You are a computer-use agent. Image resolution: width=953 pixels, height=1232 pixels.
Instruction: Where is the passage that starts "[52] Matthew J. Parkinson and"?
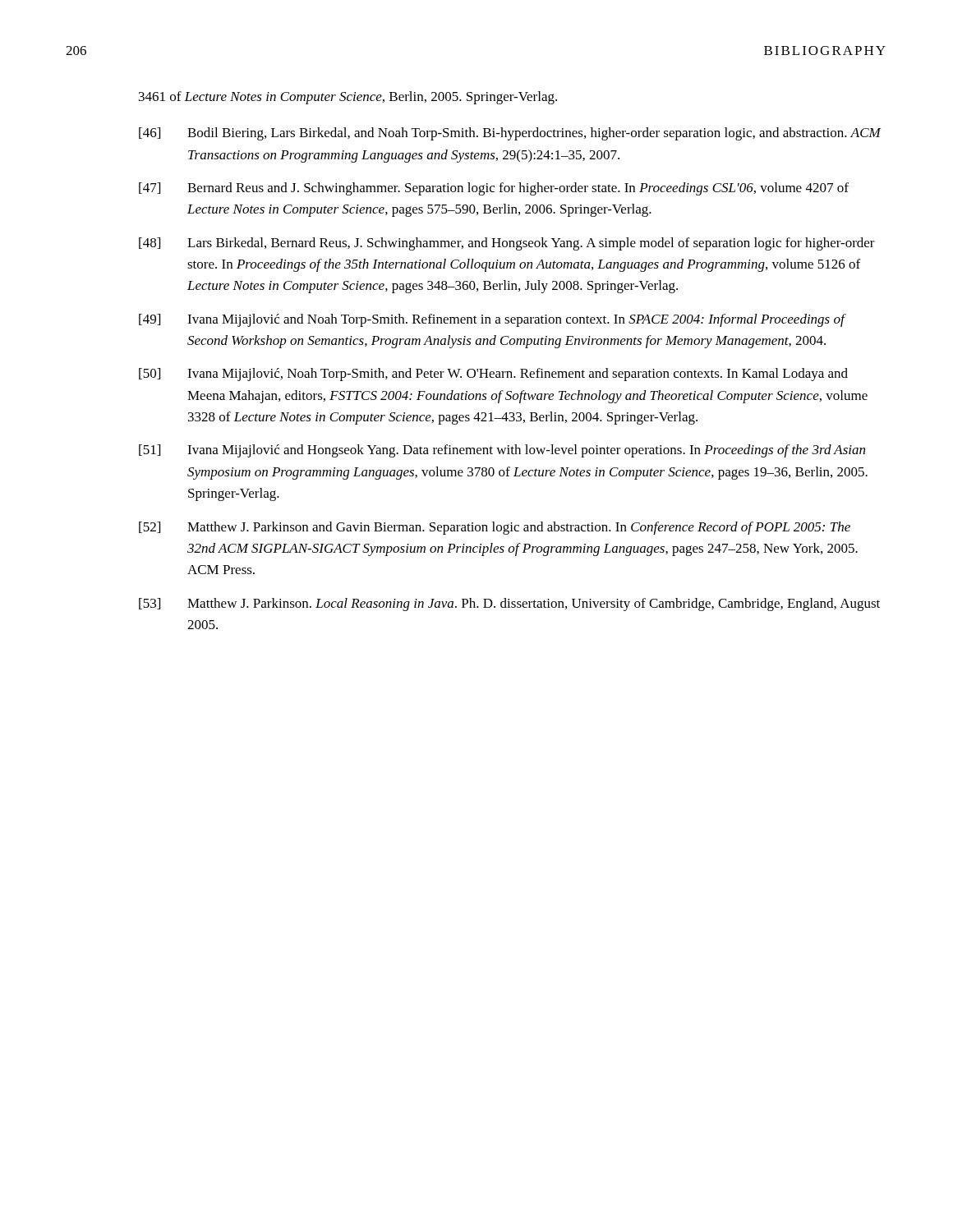click(x=509, y=549)
